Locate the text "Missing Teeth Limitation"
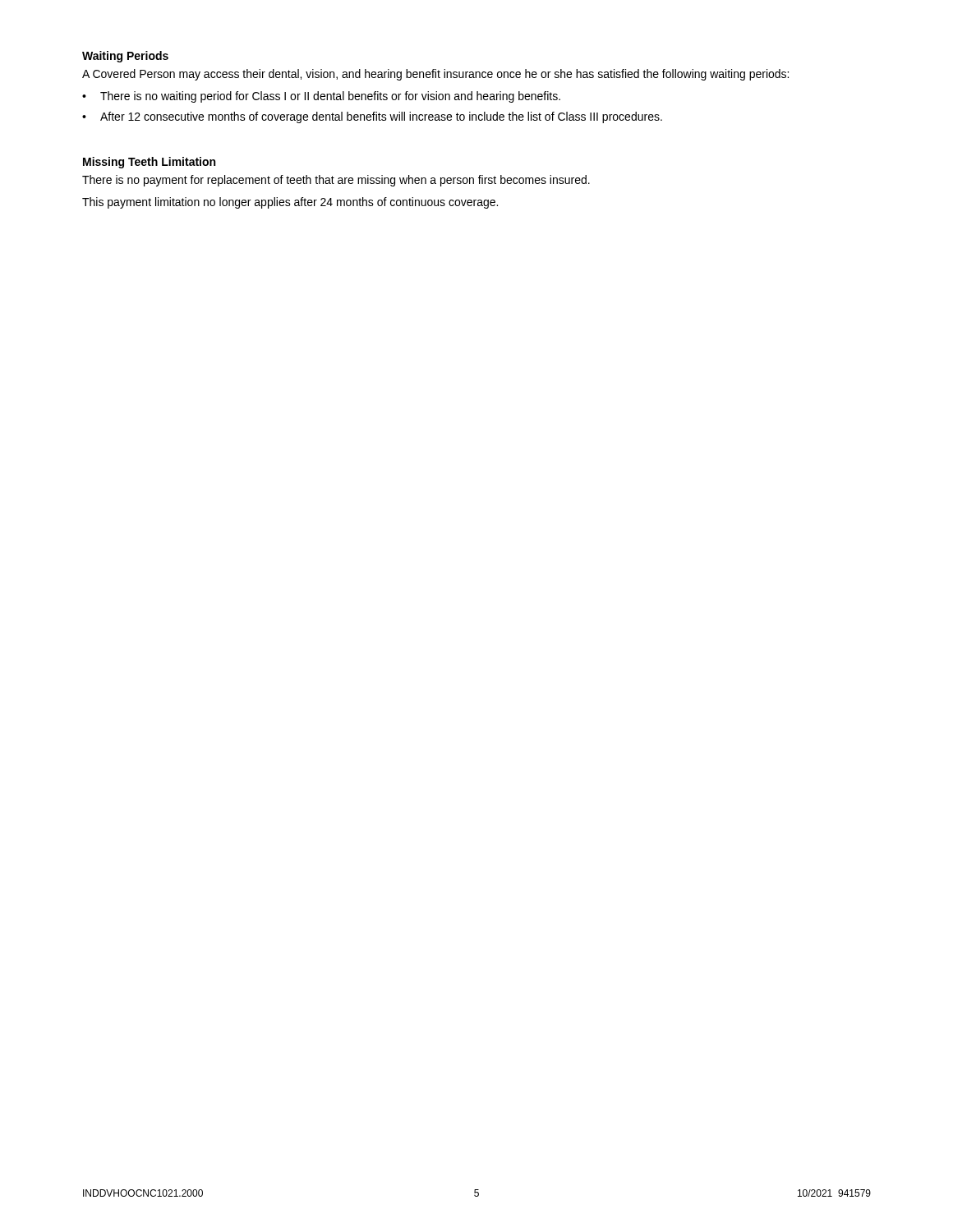The height and width of the screenshot is (1232, 953). click(x=149, y=162)
